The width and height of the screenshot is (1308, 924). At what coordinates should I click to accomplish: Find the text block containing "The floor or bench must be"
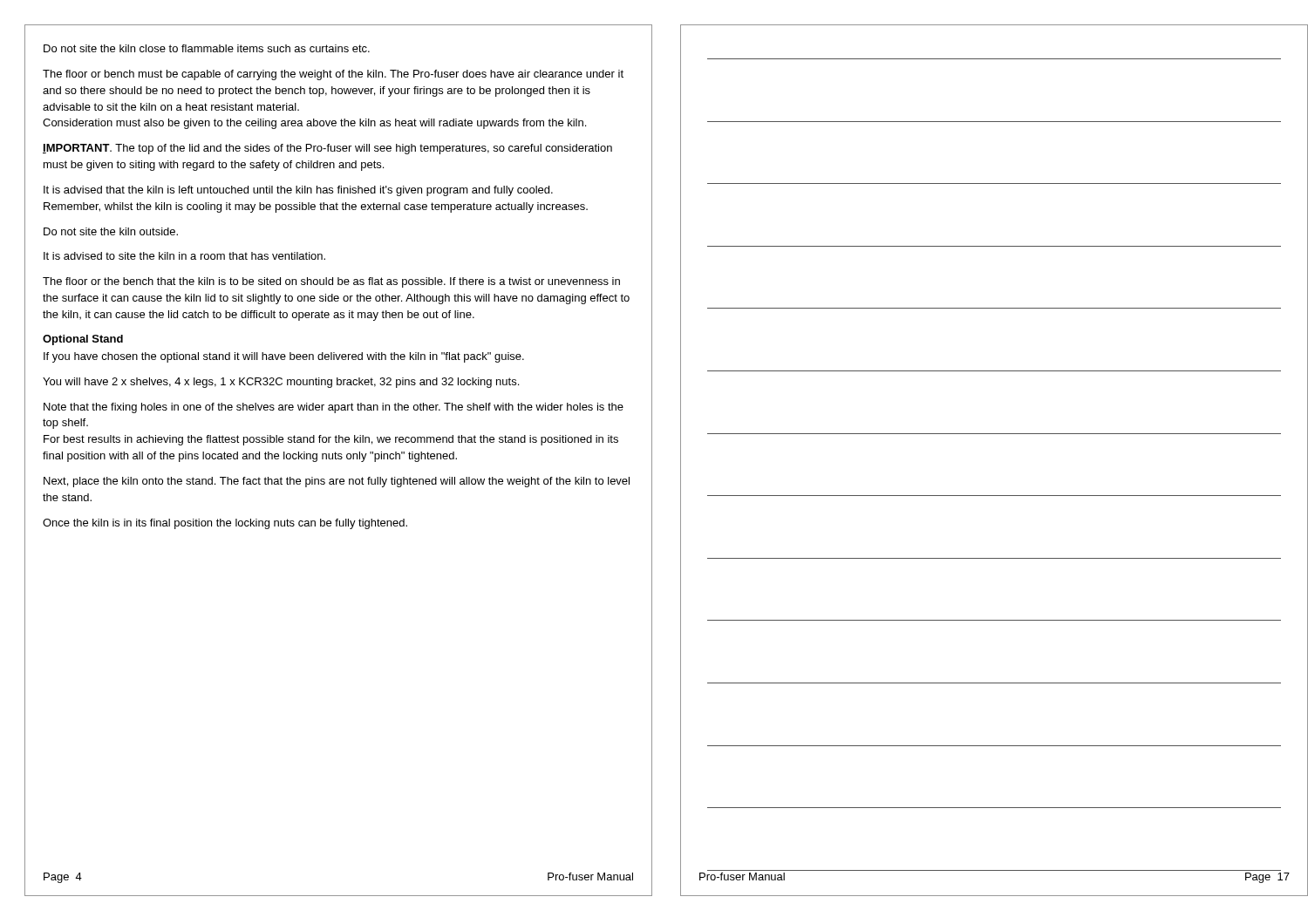coord(333,98)
